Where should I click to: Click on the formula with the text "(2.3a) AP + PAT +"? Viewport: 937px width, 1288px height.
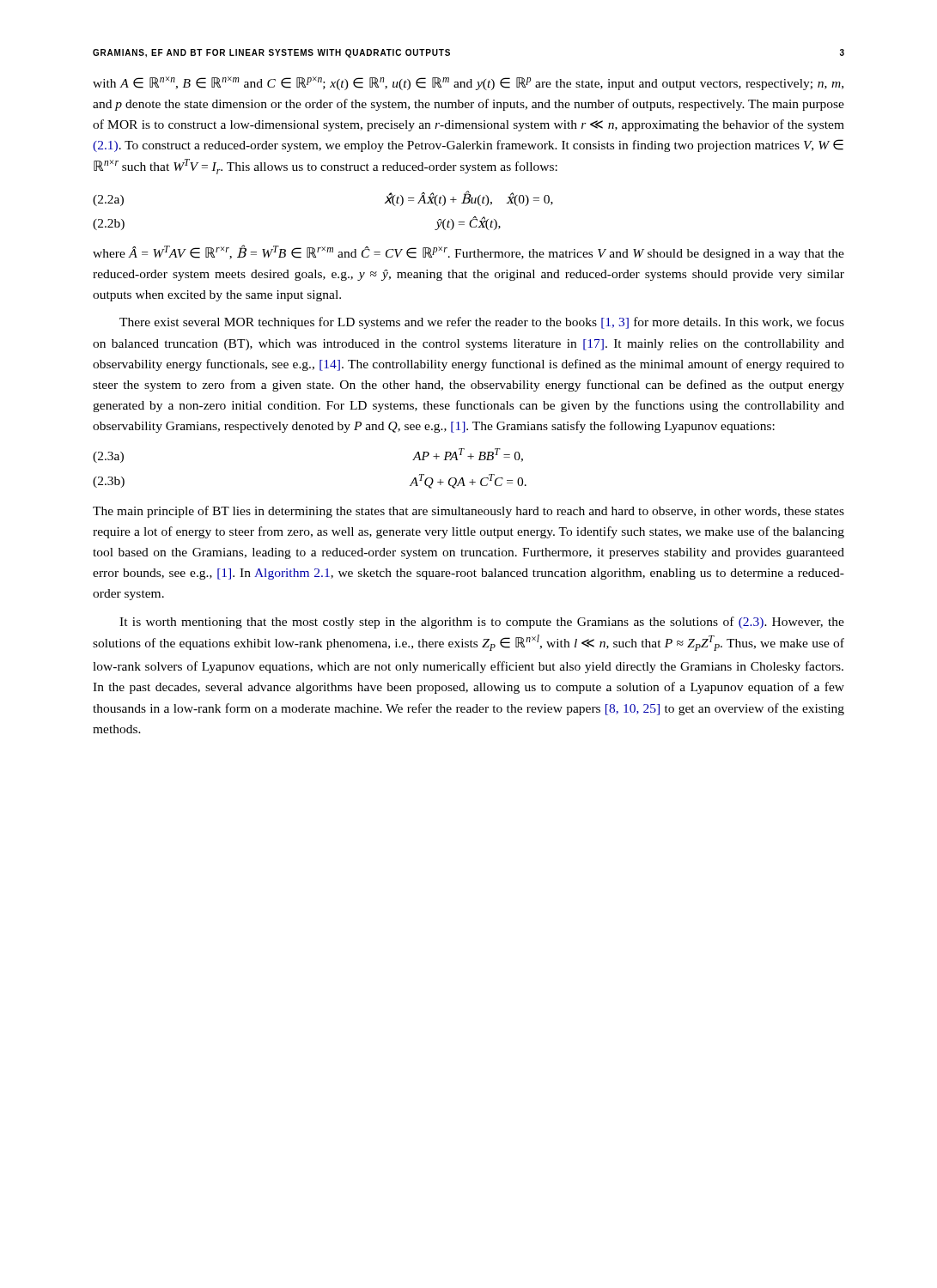(430, 456)
